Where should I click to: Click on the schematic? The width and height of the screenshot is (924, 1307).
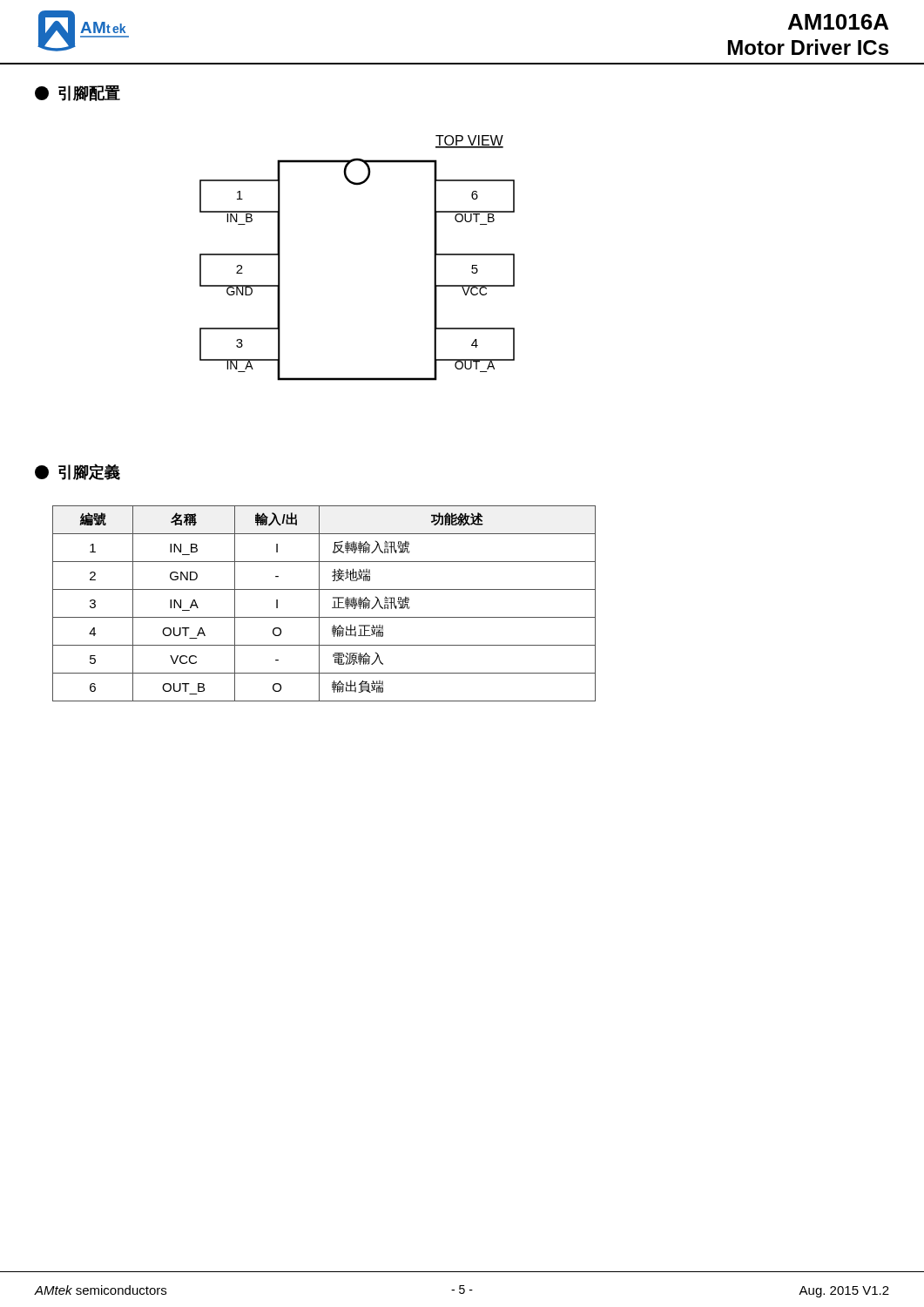(383, 268)
